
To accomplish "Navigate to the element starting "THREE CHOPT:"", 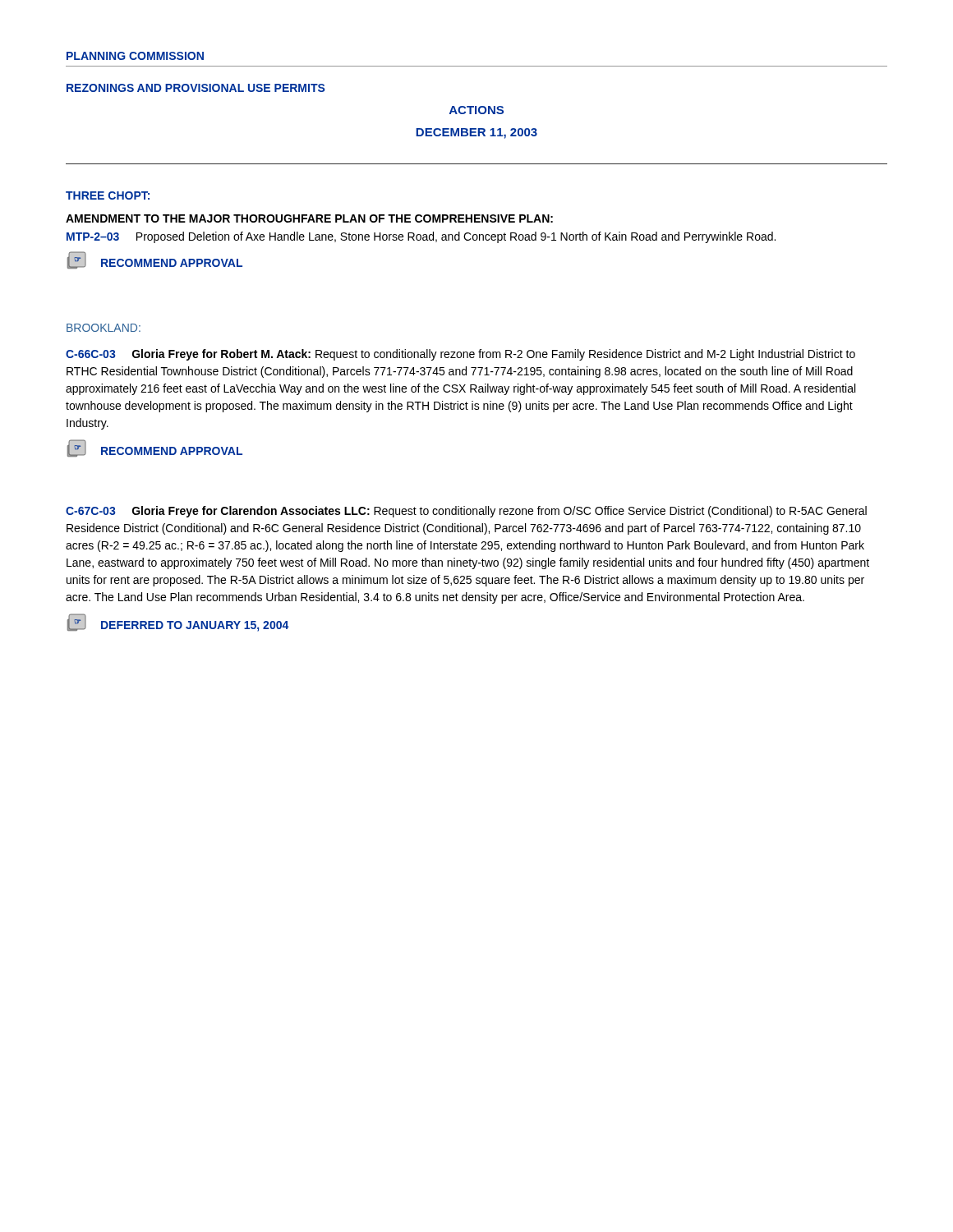I will (108, 195).
